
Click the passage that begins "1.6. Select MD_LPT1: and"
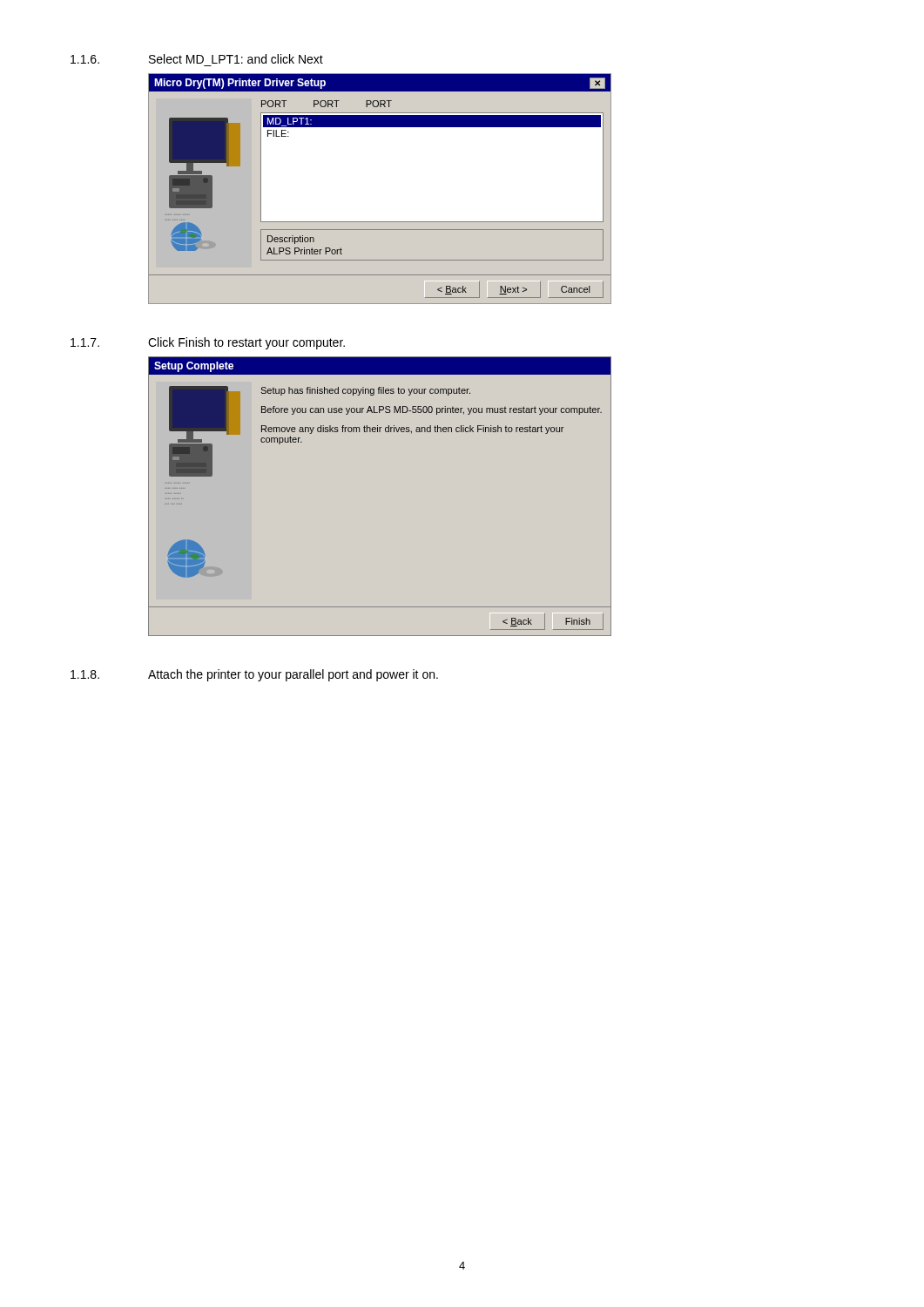point(462,178)
